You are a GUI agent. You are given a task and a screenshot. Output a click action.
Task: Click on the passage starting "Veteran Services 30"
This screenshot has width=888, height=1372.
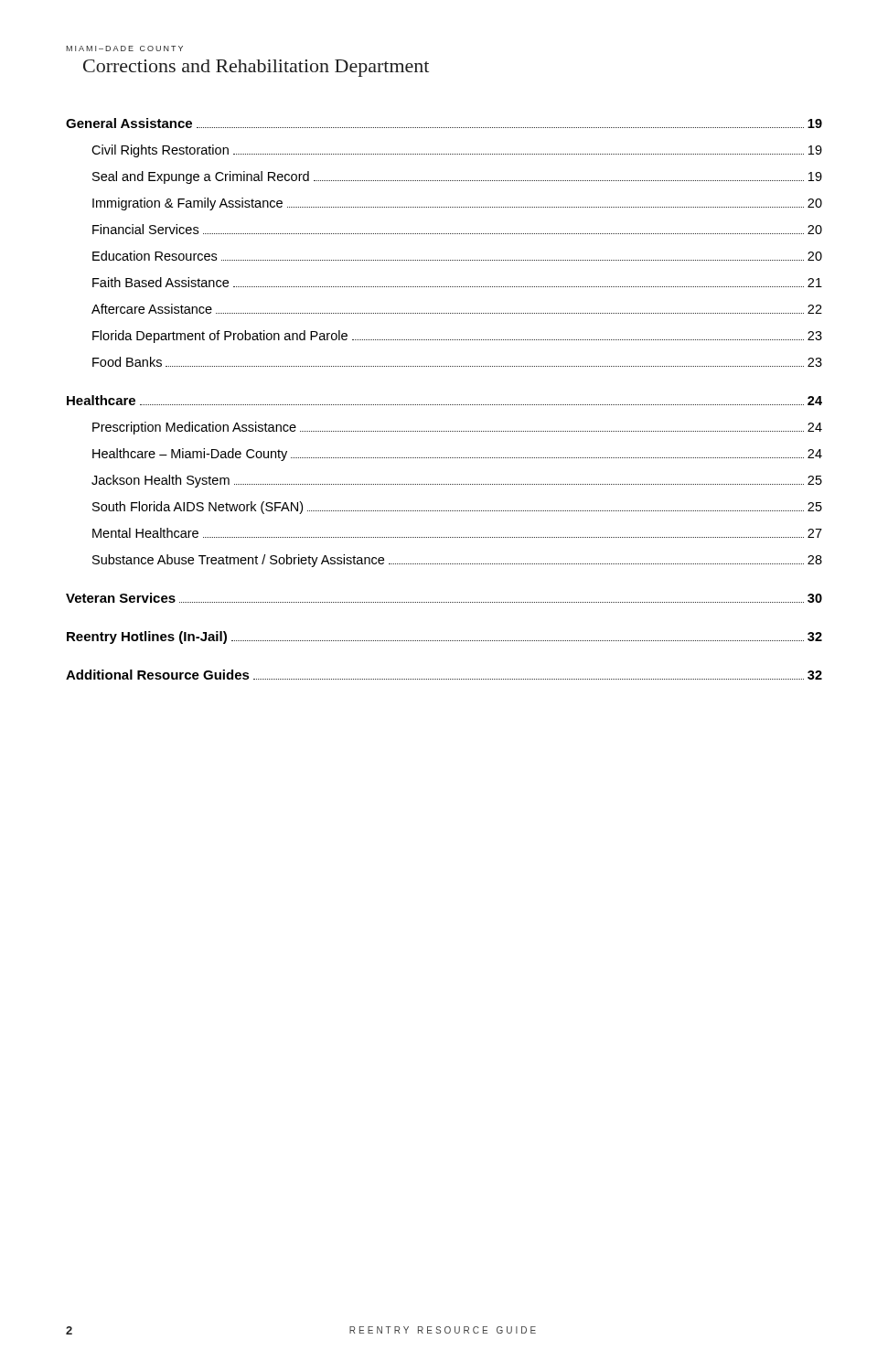(444, 598)
